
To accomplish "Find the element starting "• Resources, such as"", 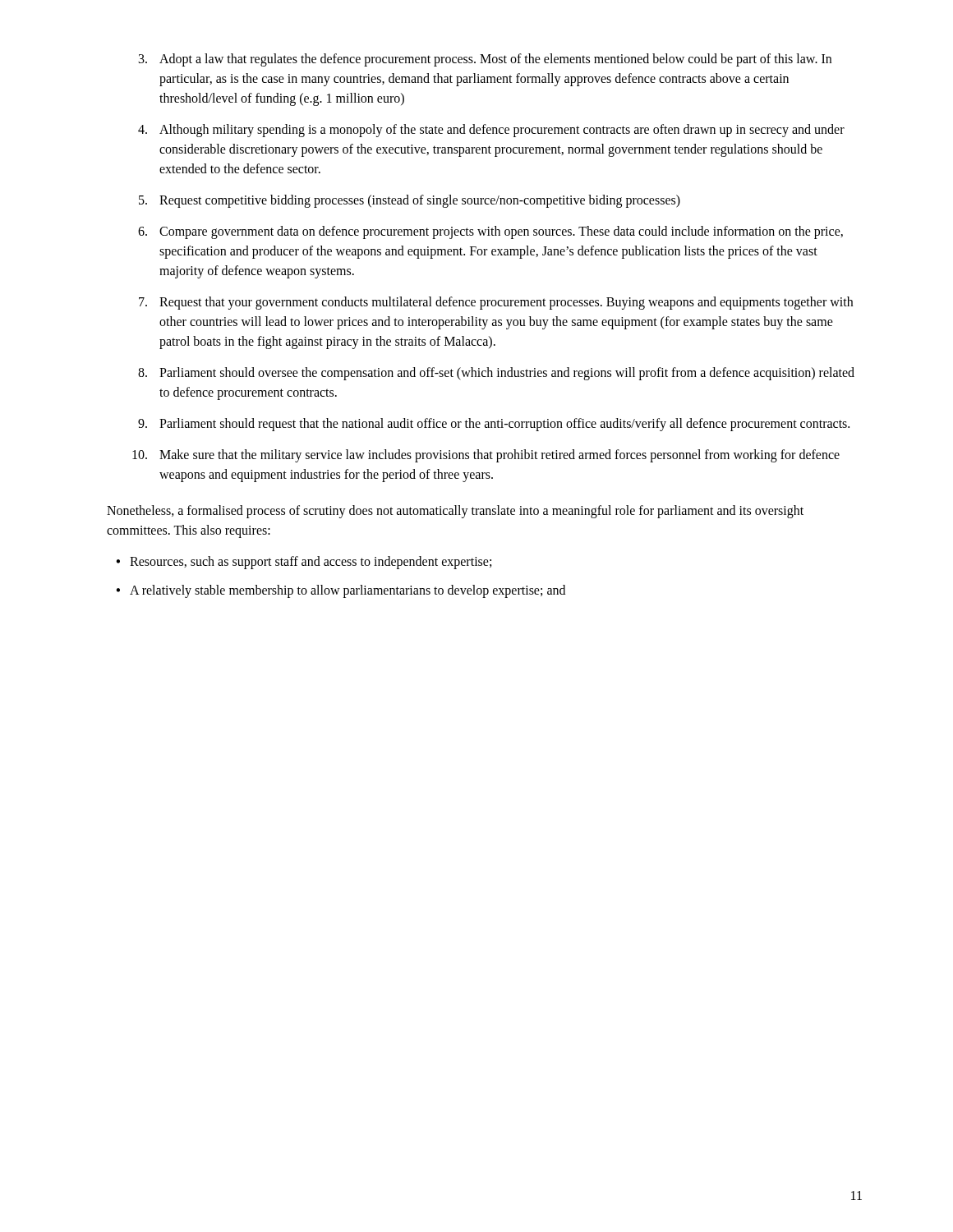I will (485, 562).
